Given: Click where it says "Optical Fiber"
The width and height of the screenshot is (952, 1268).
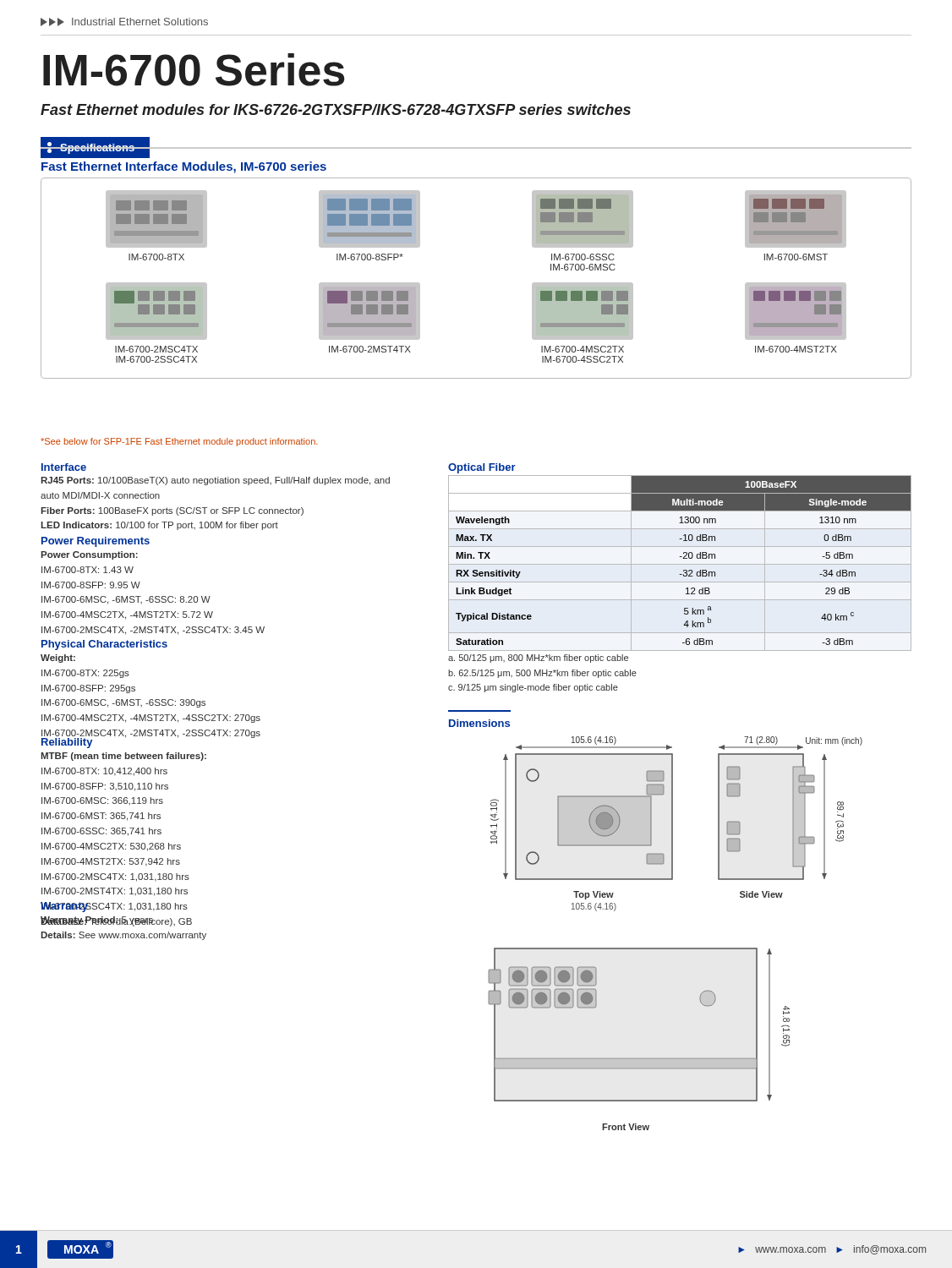Looking at the screenshot, I should (x=482, y=467).
